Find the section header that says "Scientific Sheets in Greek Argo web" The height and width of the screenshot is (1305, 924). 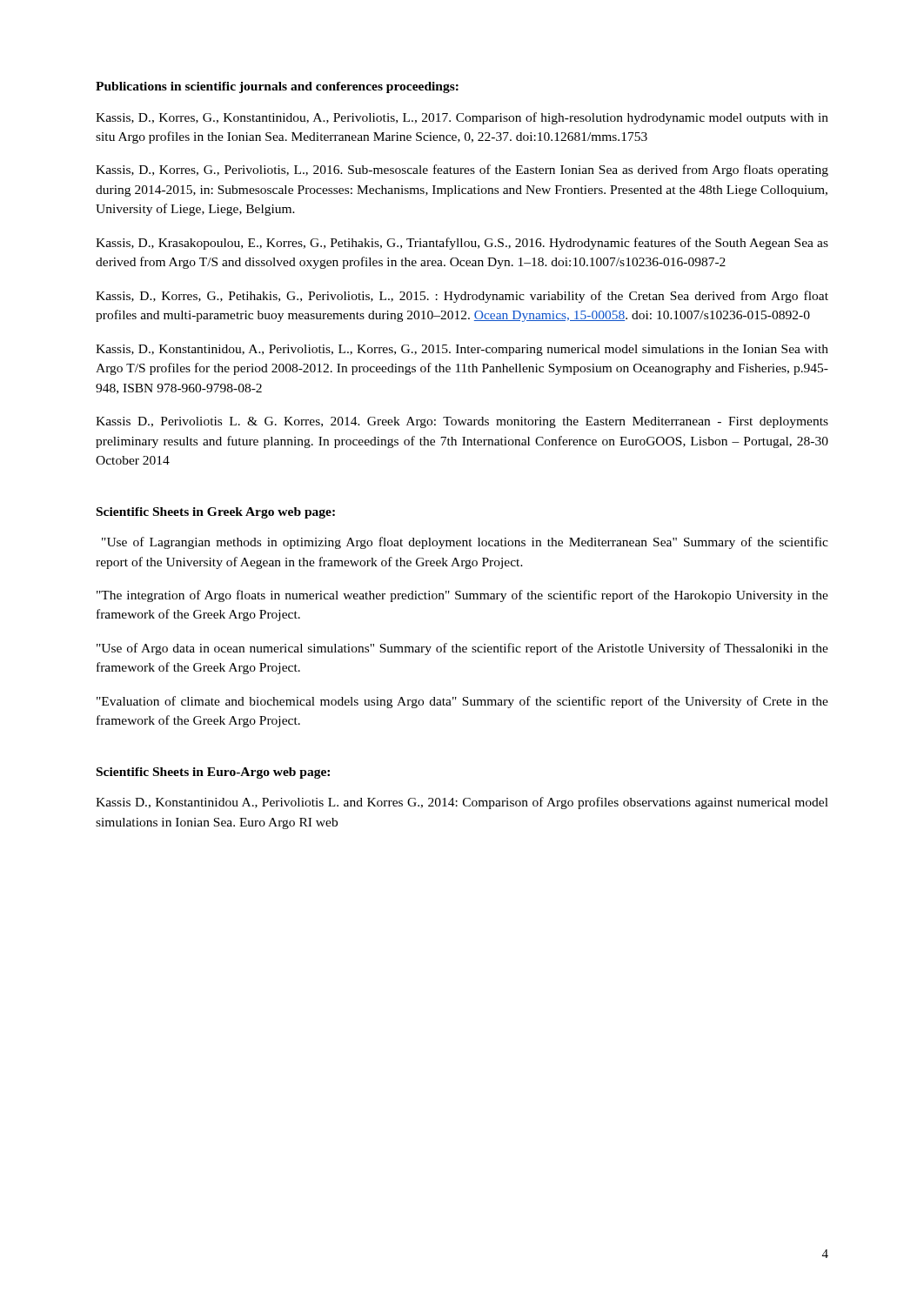216,513
